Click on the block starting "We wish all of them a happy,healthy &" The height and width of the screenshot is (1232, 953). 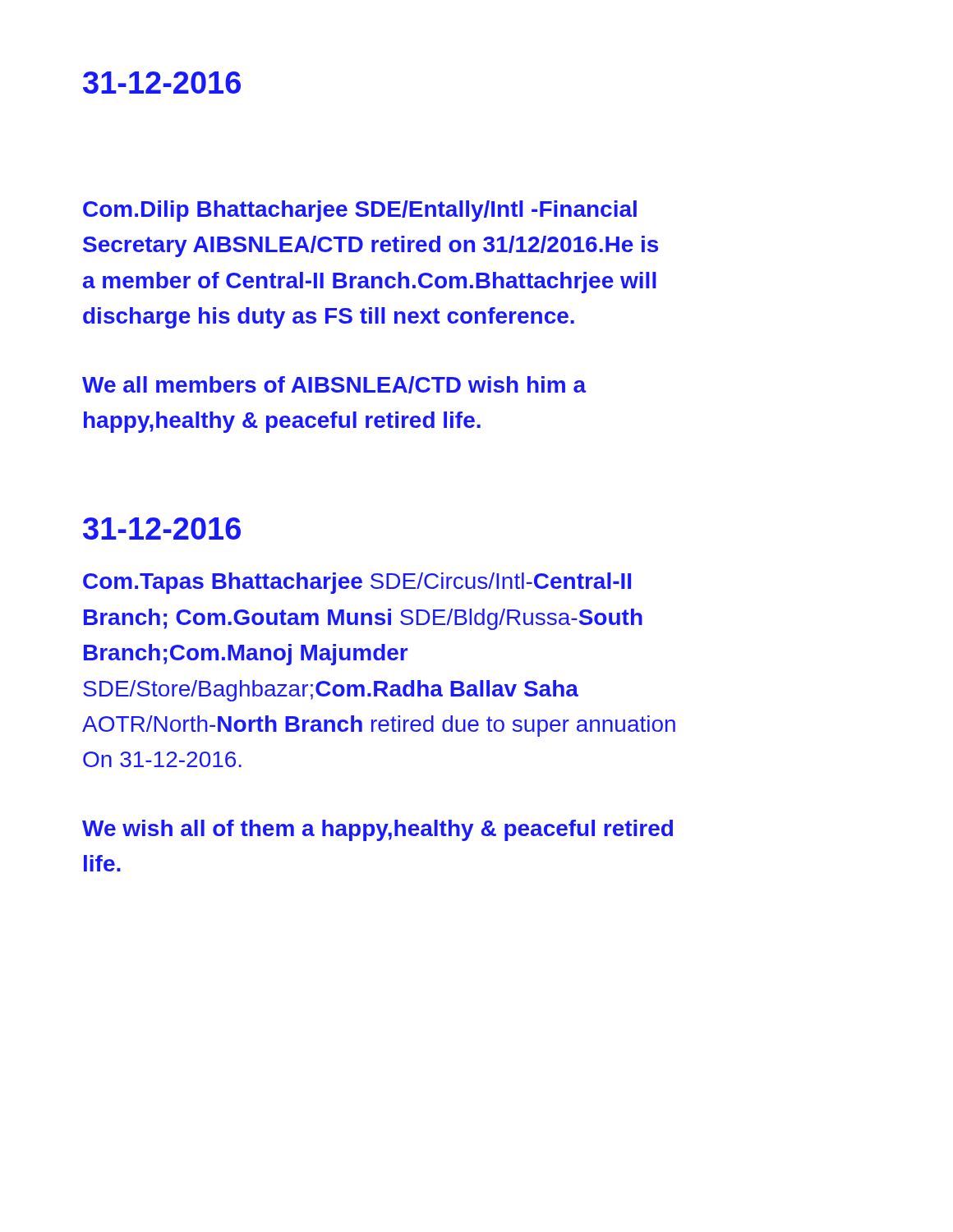pos(378,846)
